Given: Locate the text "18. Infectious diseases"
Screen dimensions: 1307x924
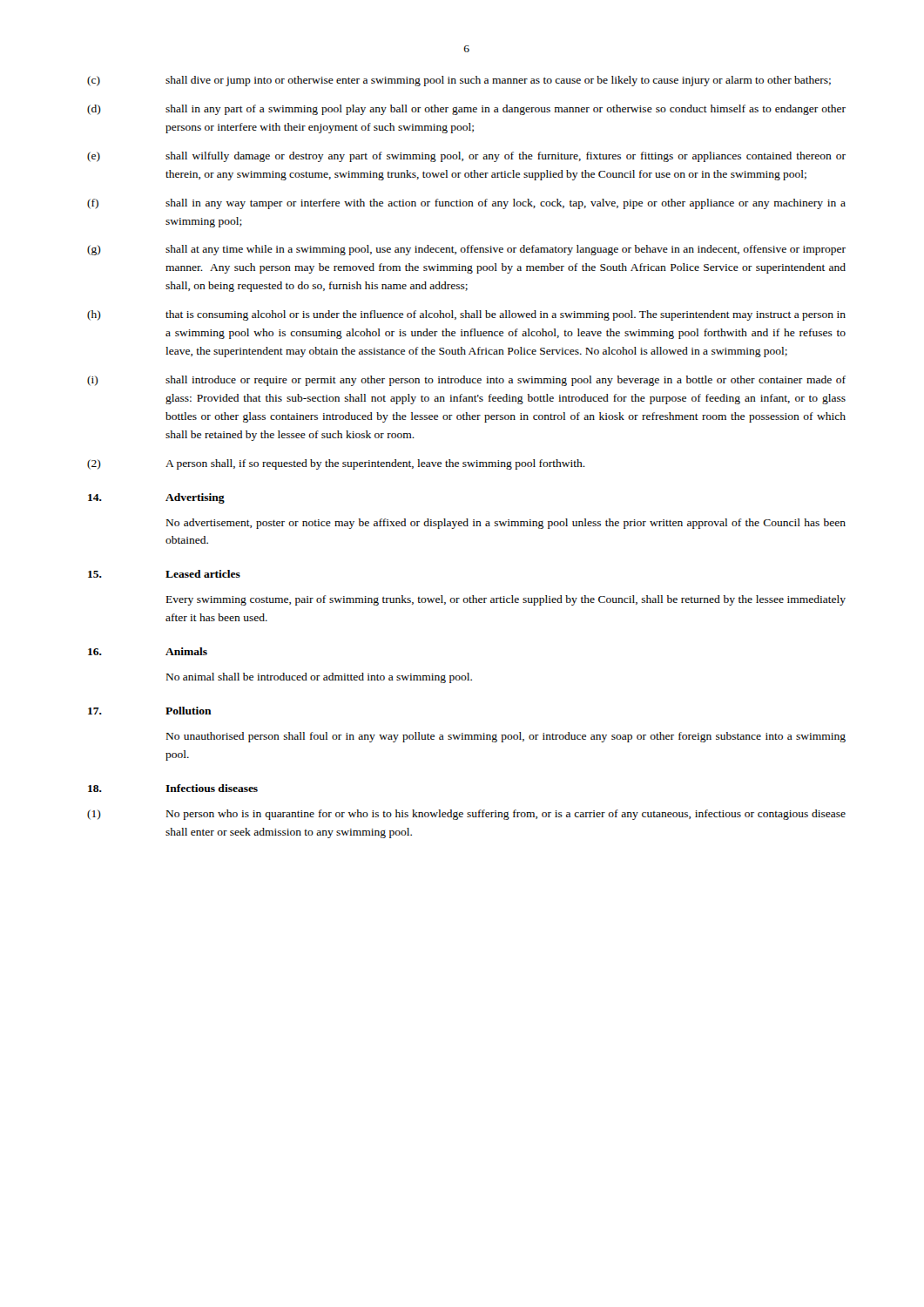Looking at the screenshot, I should click(x=173, y=788).
